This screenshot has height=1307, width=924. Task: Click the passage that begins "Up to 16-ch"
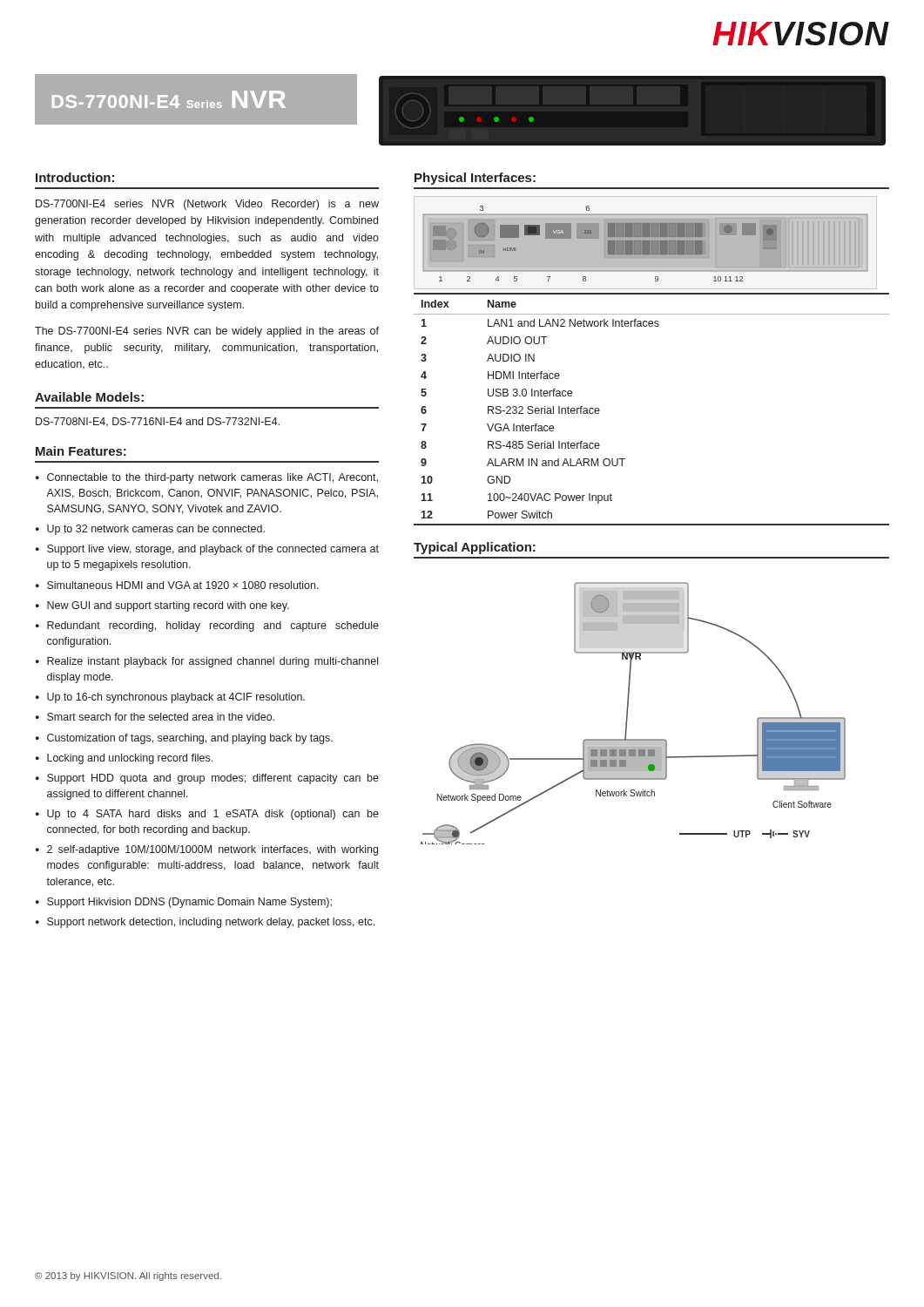click(x=176, y=697)
